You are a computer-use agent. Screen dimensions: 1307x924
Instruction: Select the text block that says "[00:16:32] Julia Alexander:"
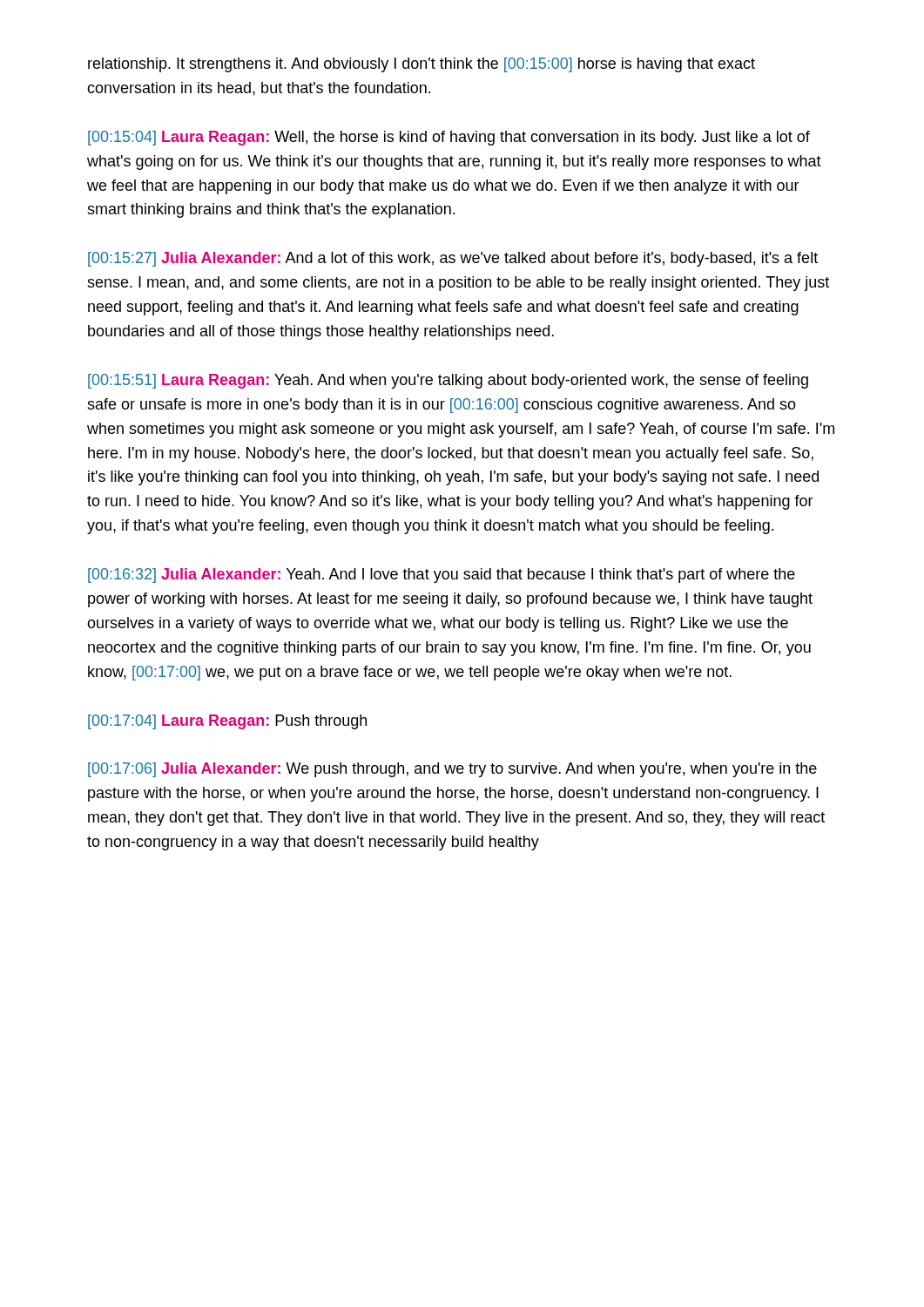pos(450,623)
